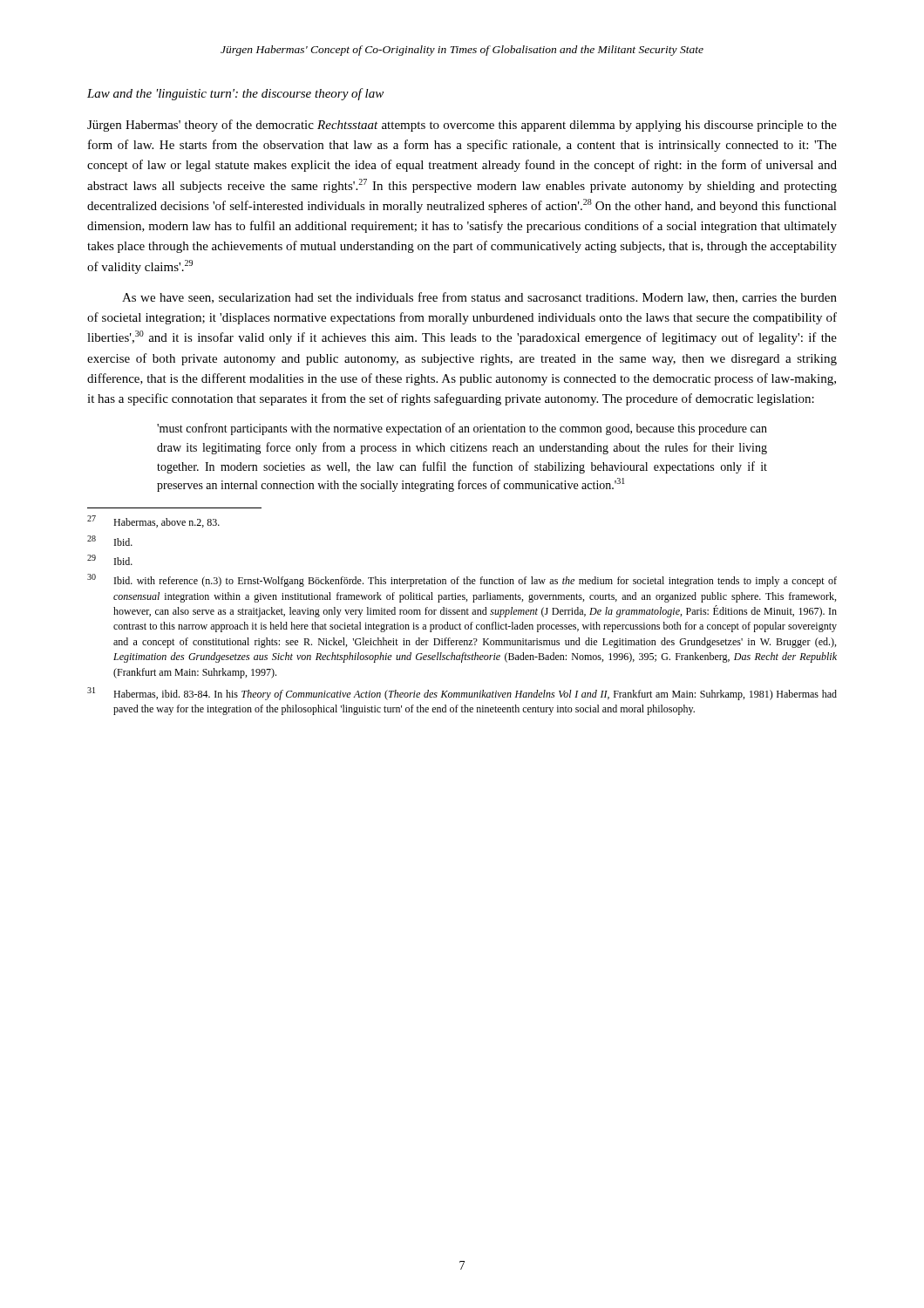Screen dimensions: 1308x924
Task: Find a section header
Action: point(235,93)
